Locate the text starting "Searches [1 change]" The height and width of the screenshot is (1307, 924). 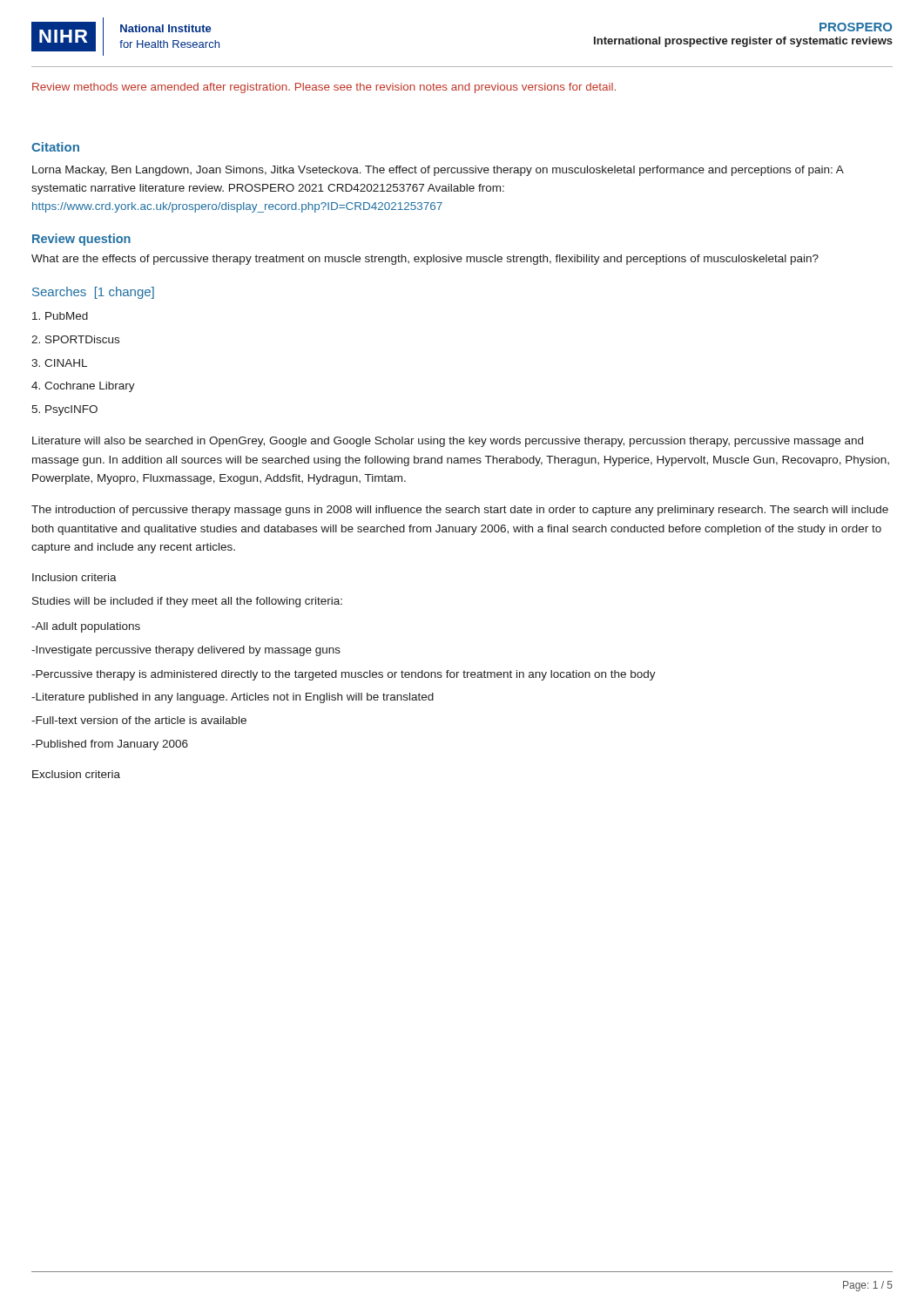click(x=93, y=291)
